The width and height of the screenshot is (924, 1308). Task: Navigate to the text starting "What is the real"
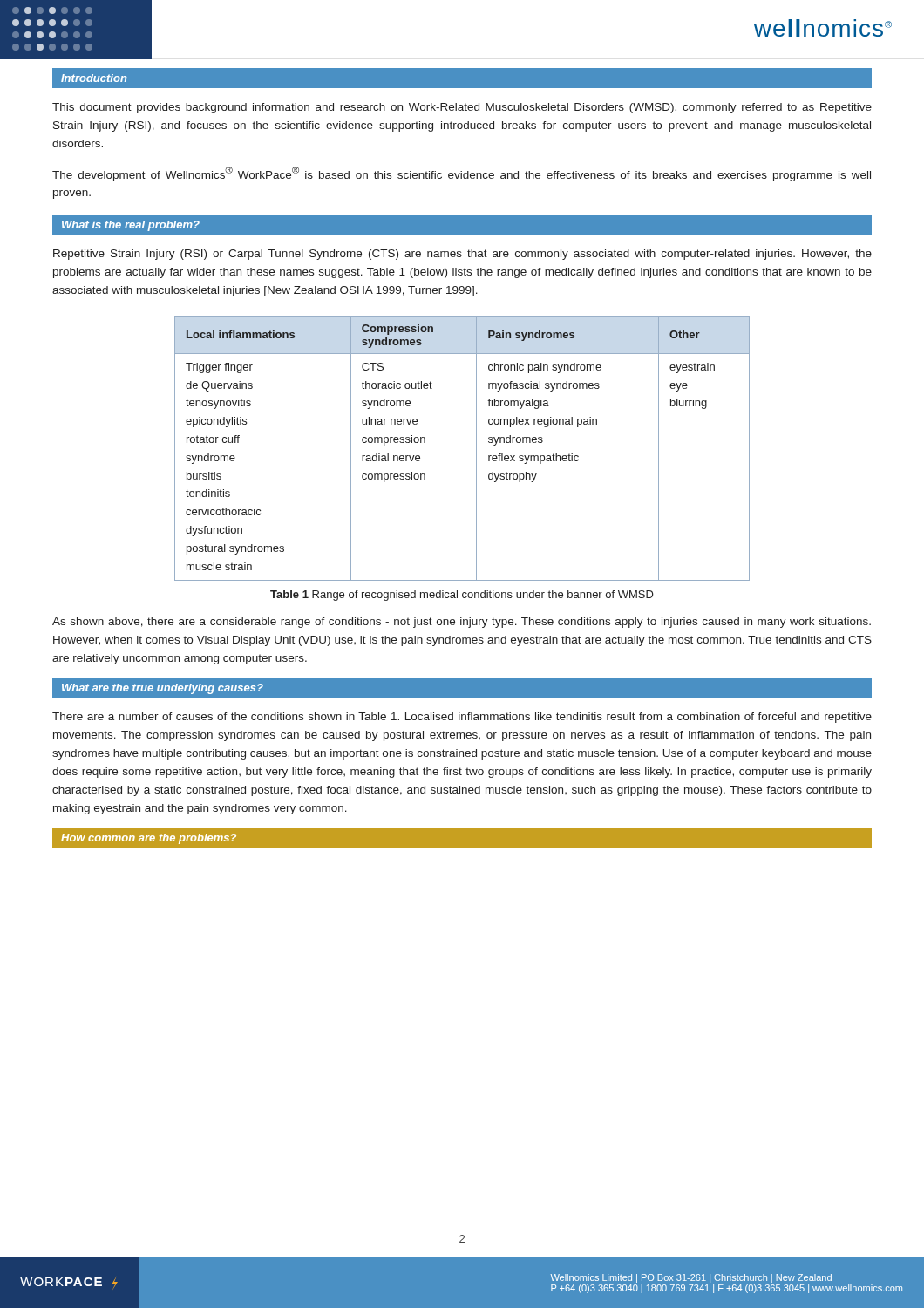coord(130,225)
